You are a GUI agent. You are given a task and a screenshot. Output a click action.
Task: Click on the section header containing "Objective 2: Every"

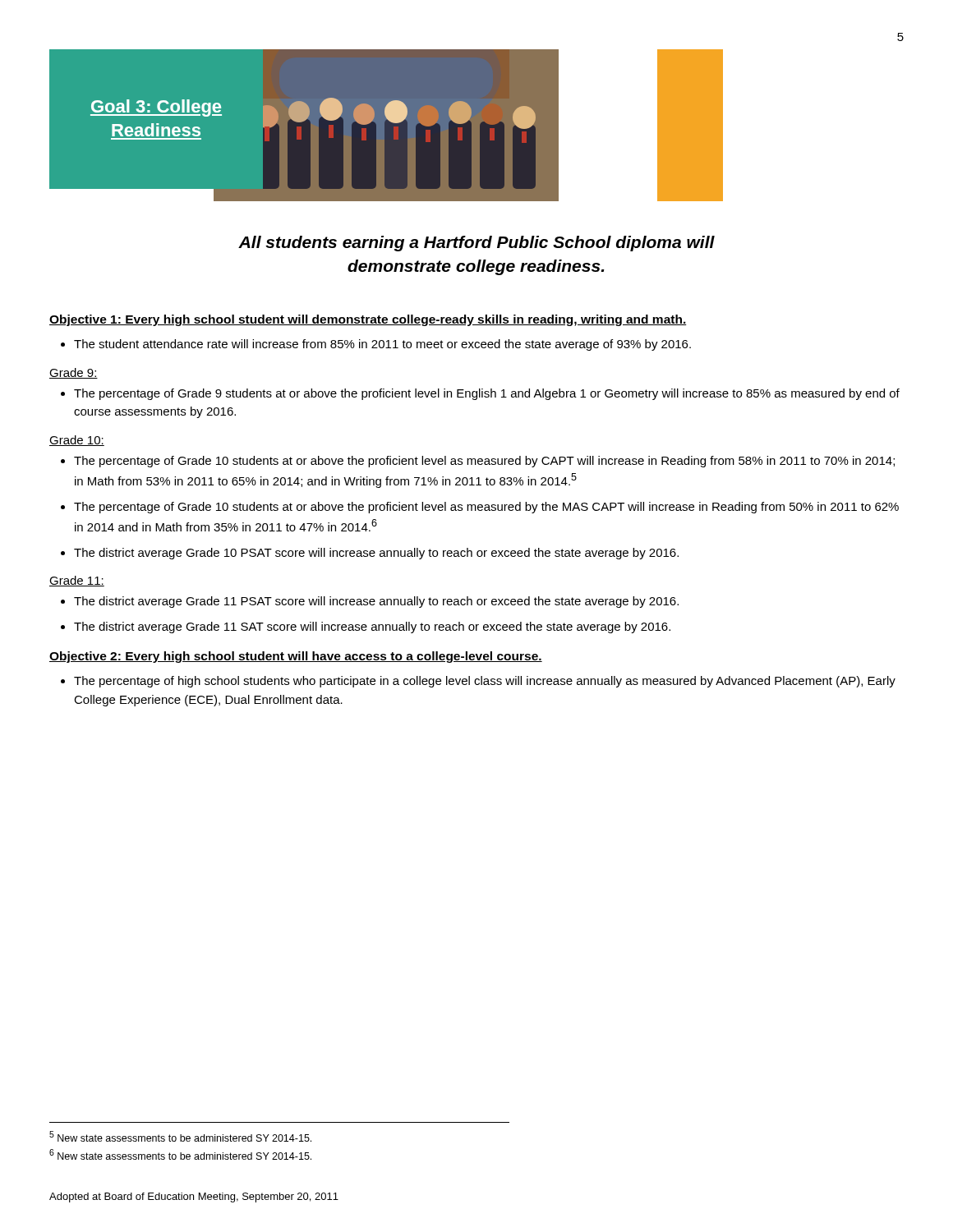coord(296,656)
